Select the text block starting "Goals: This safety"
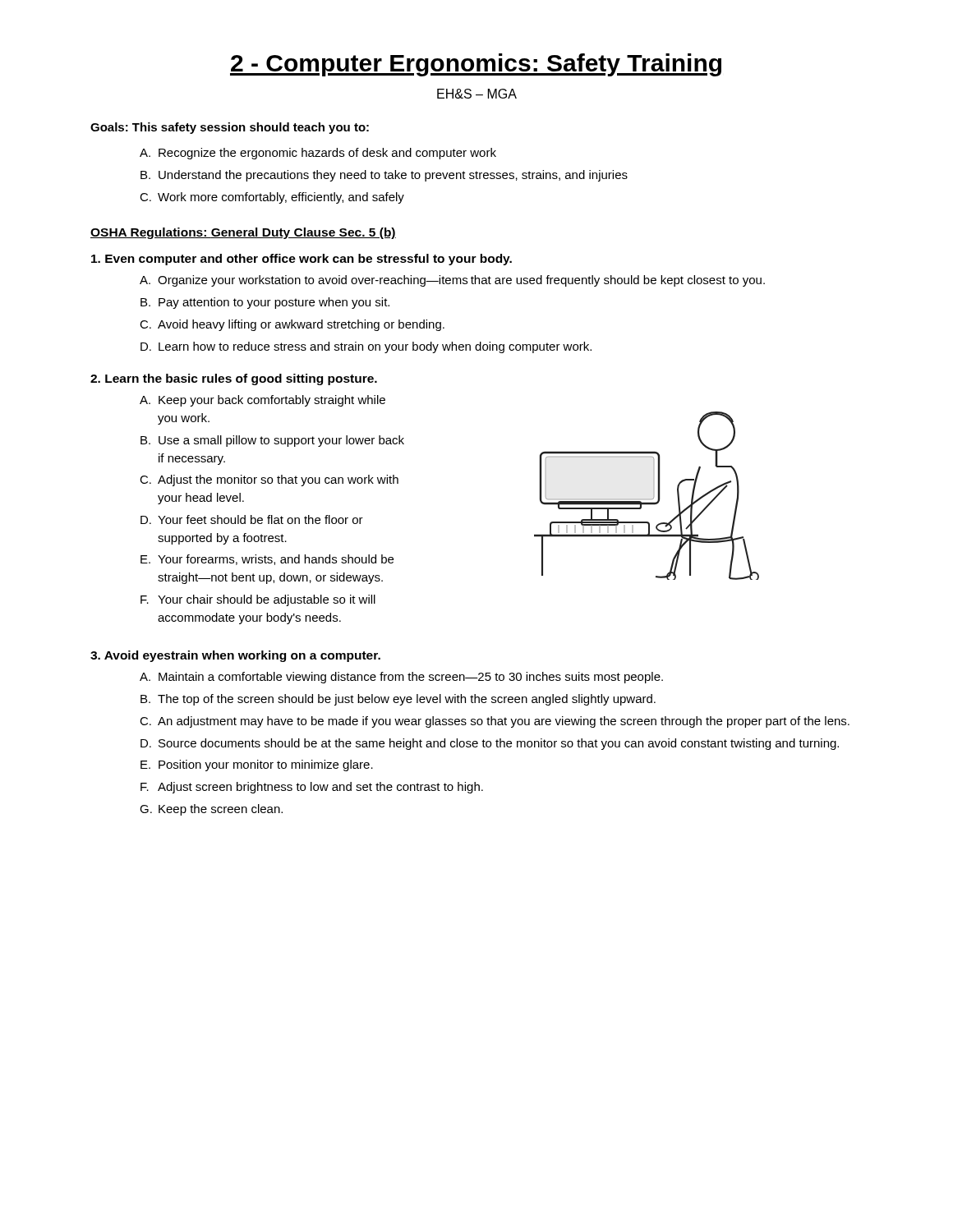The width and height of the screenshot is (953, 1232). pyautogui.click(x=230, y=127)
